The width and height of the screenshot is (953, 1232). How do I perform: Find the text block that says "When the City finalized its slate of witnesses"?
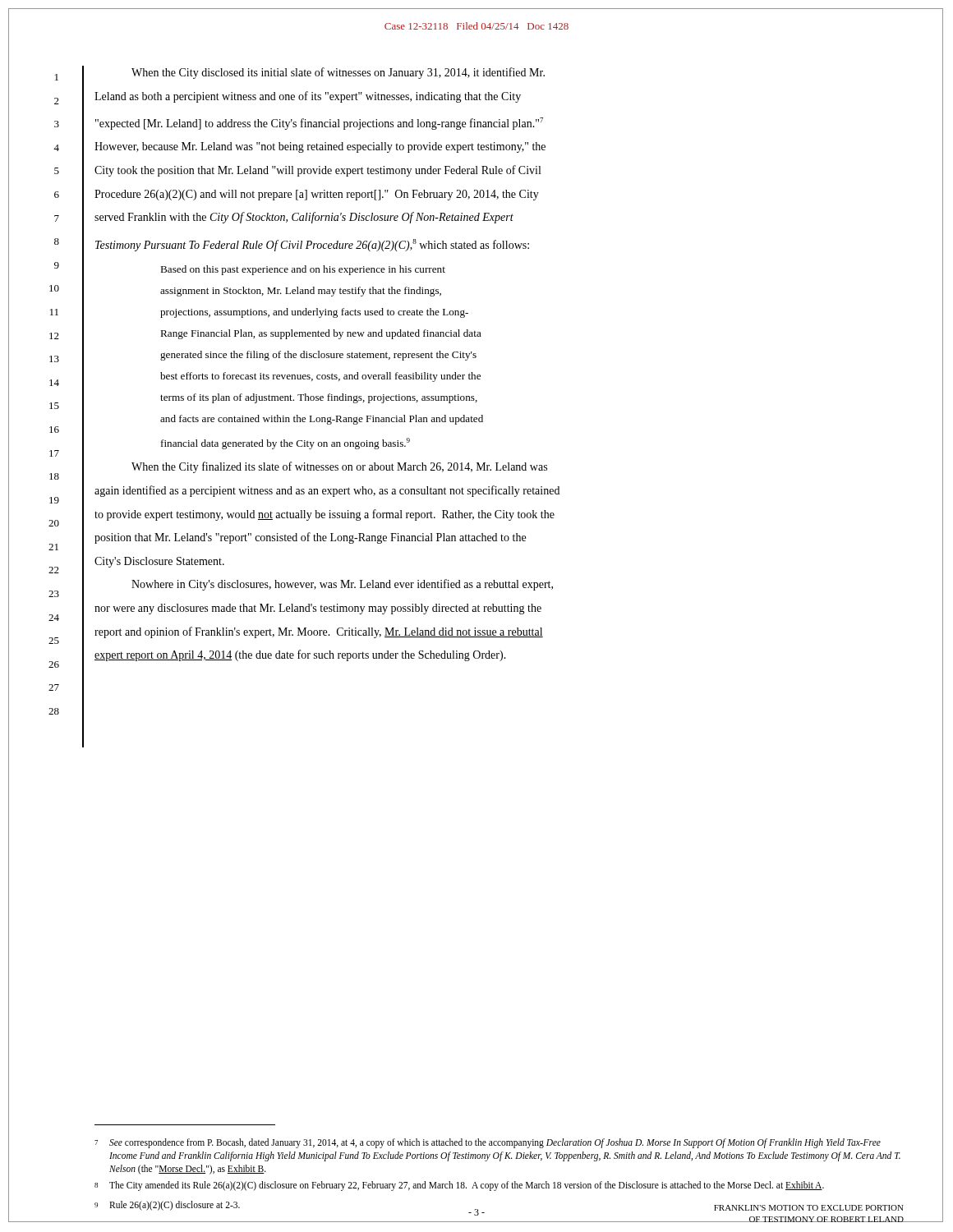click(x=501, y=515)
